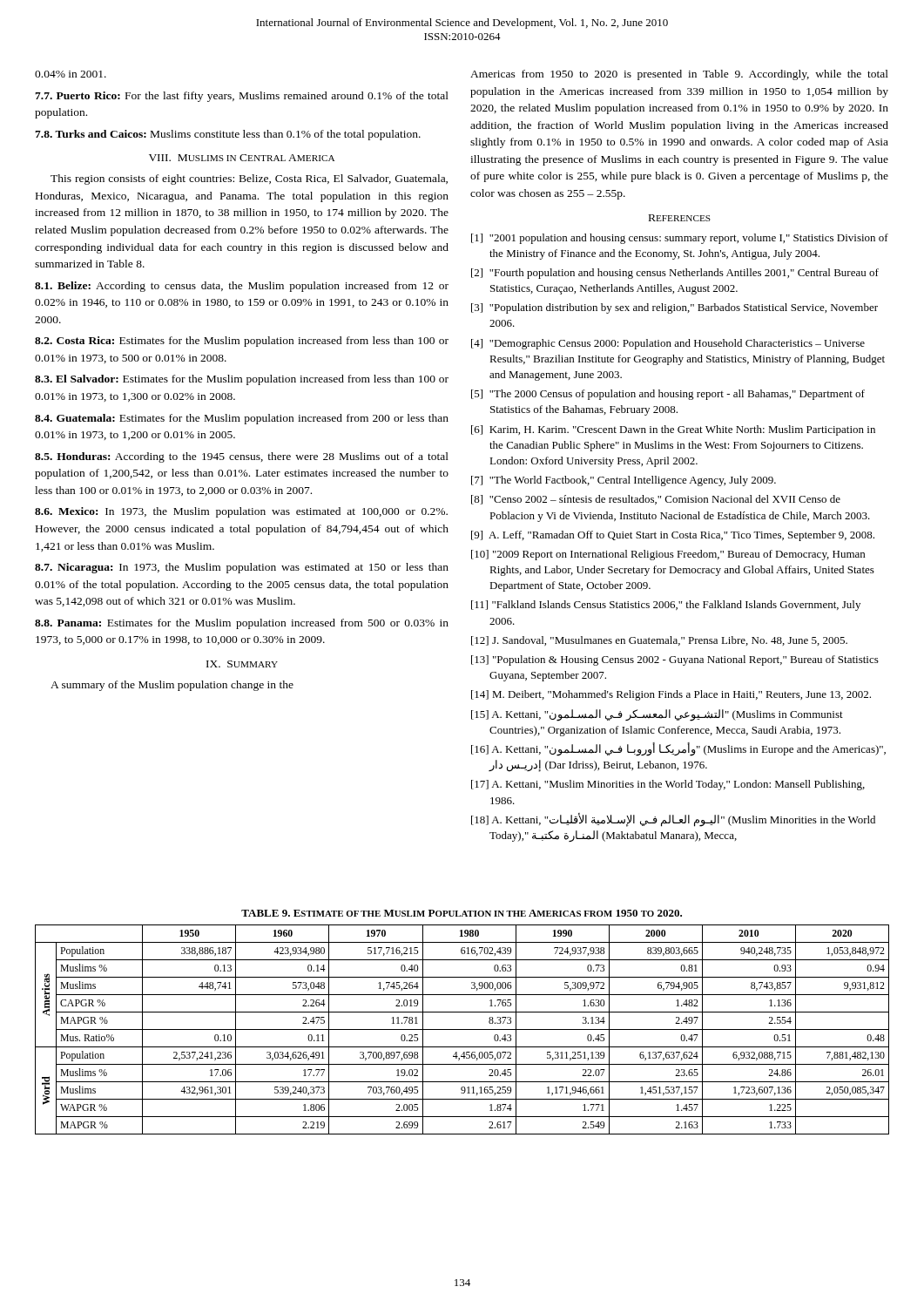This screenshot has width=924, height=1307.
Task: Point to the block beginning "7. Nicaragua: In 1973, the Muslim population"
Action: pyautogui.click(x=242, y=584)
